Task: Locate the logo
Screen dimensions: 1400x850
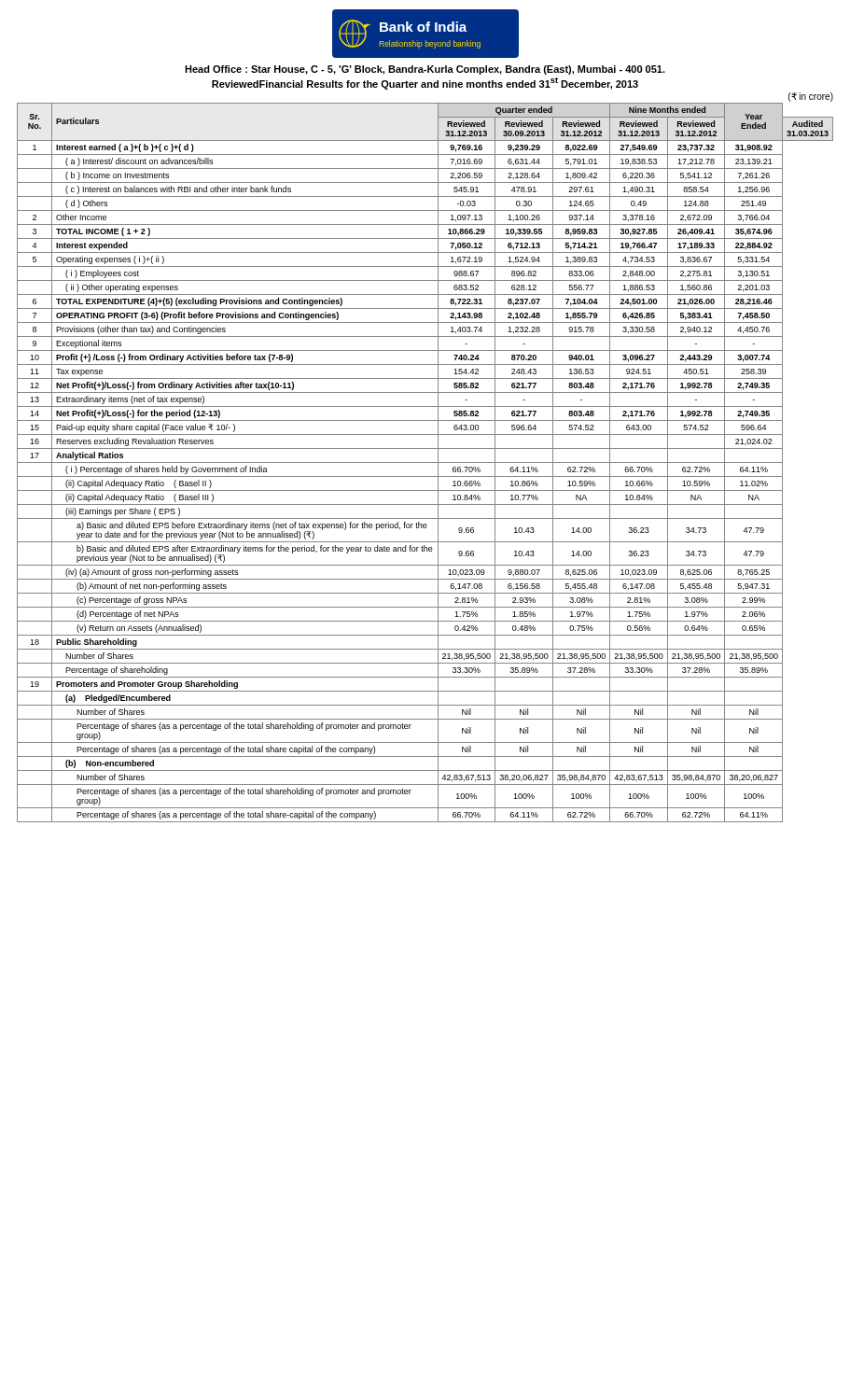Action: 425,35
